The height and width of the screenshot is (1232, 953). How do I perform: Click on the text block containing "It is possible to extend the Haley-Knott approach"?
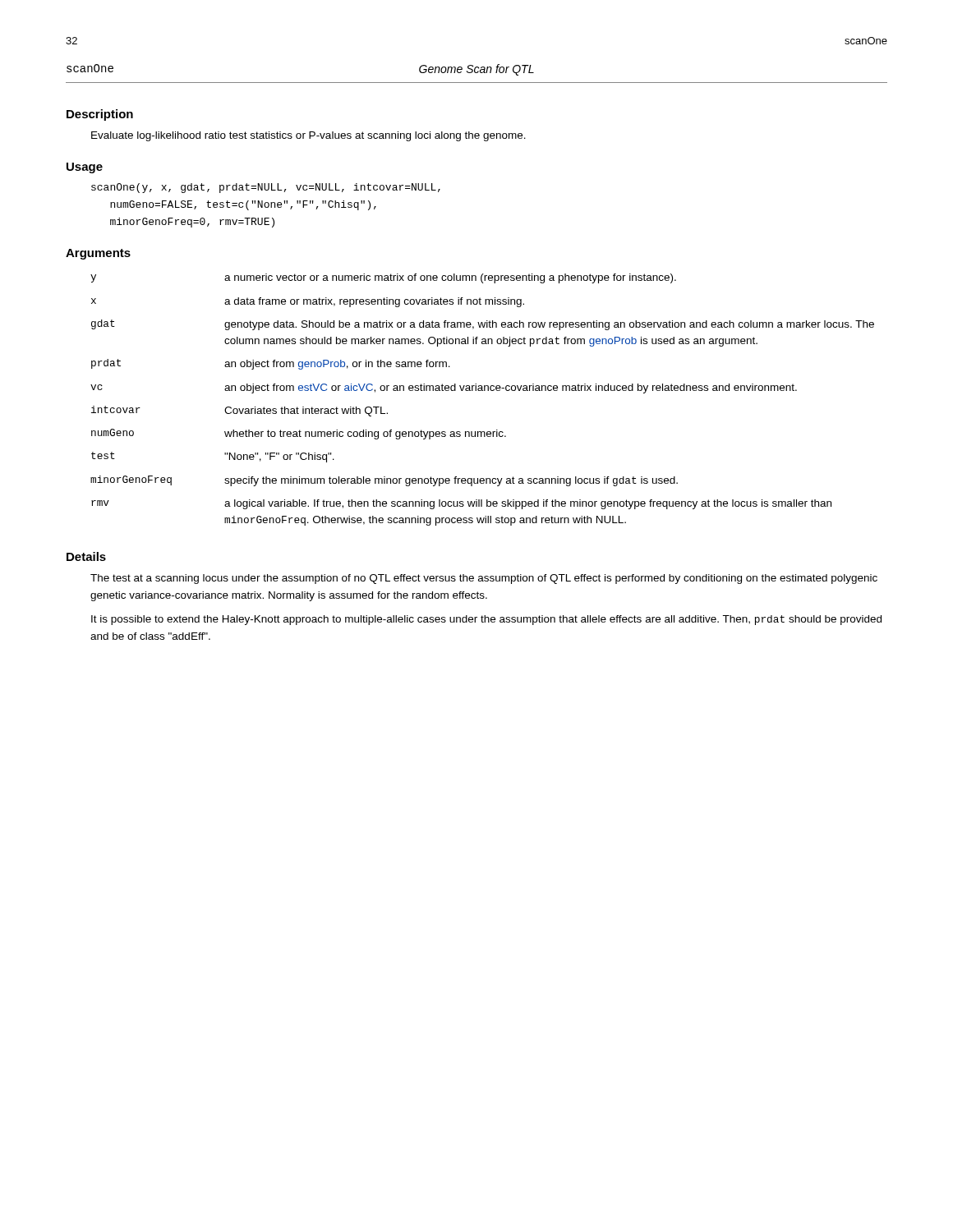(486, 628)
